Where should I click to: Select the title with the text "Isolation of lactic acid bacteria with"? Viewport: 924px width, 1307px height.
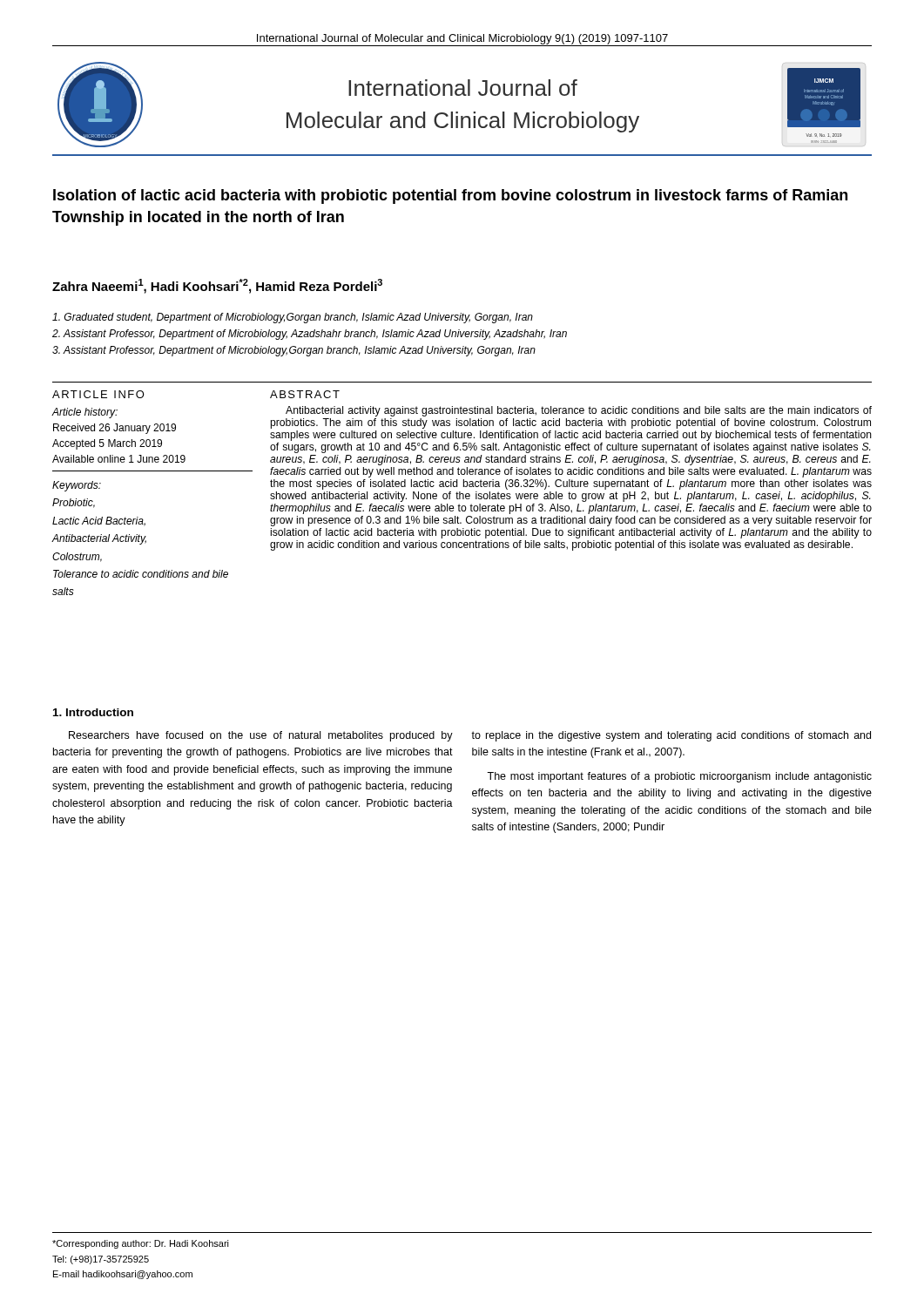coord(450,206)
